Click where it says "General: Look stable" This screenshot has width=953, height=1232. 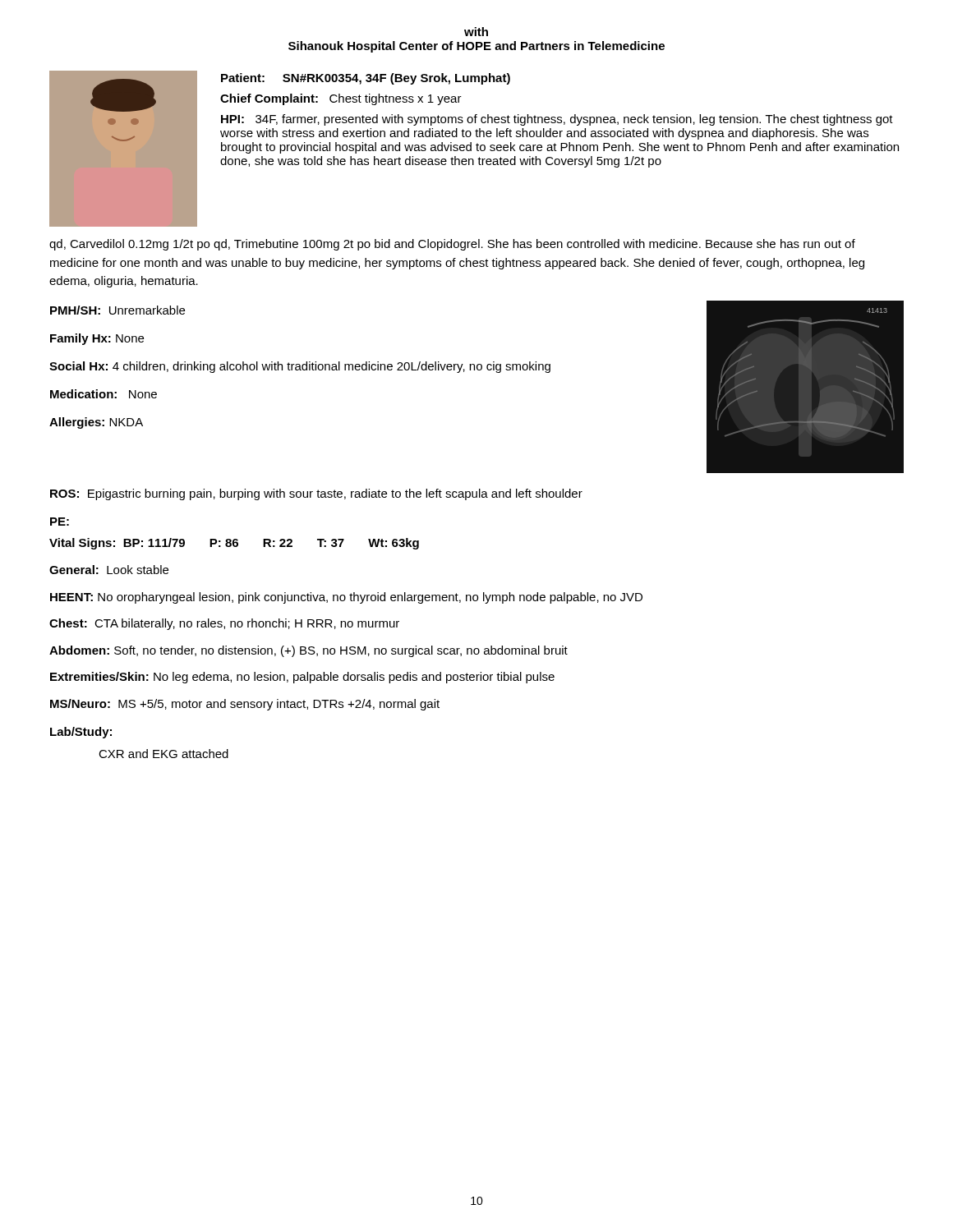(109, 570)
